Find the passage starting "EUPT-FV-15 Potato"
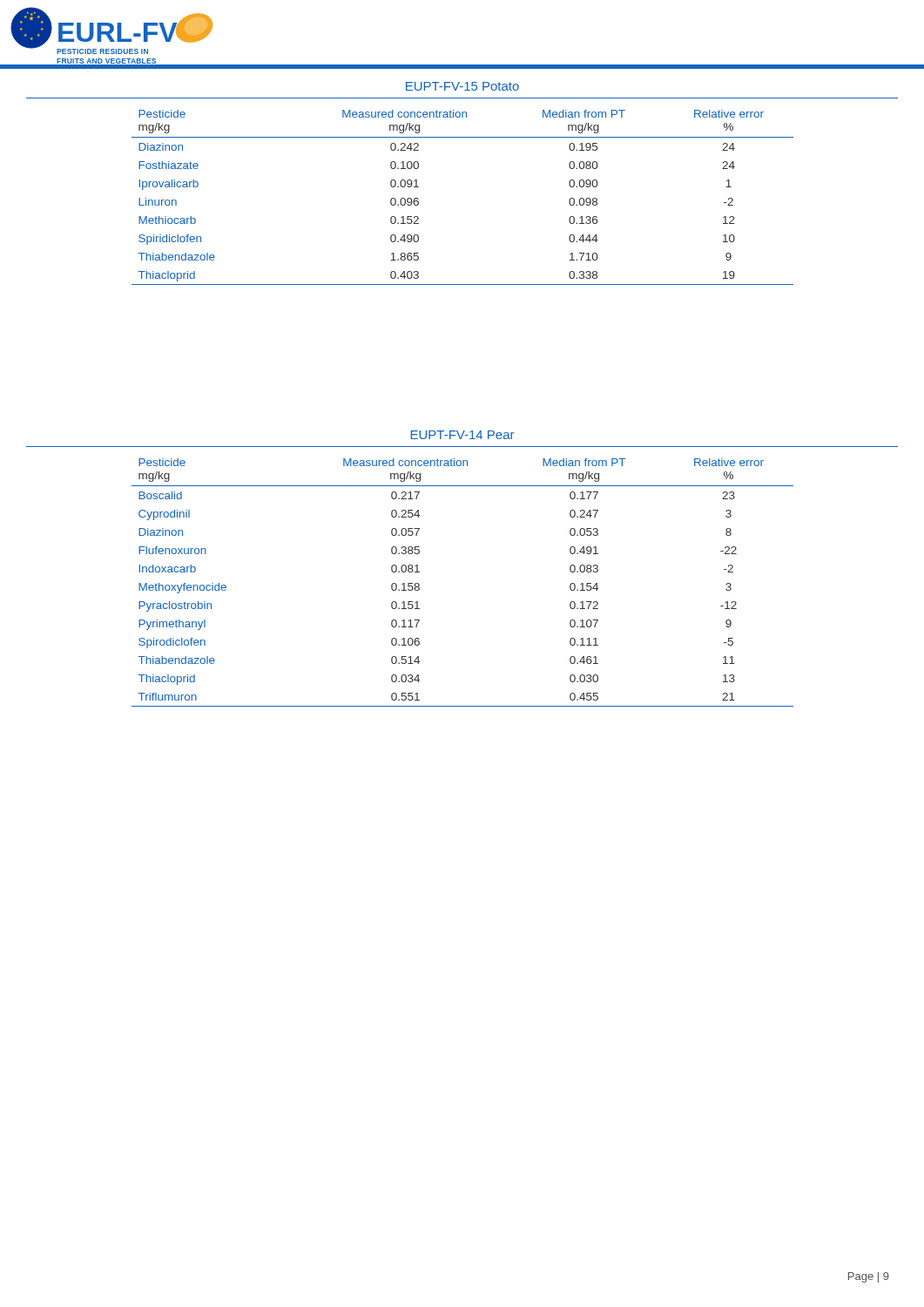 462,86
